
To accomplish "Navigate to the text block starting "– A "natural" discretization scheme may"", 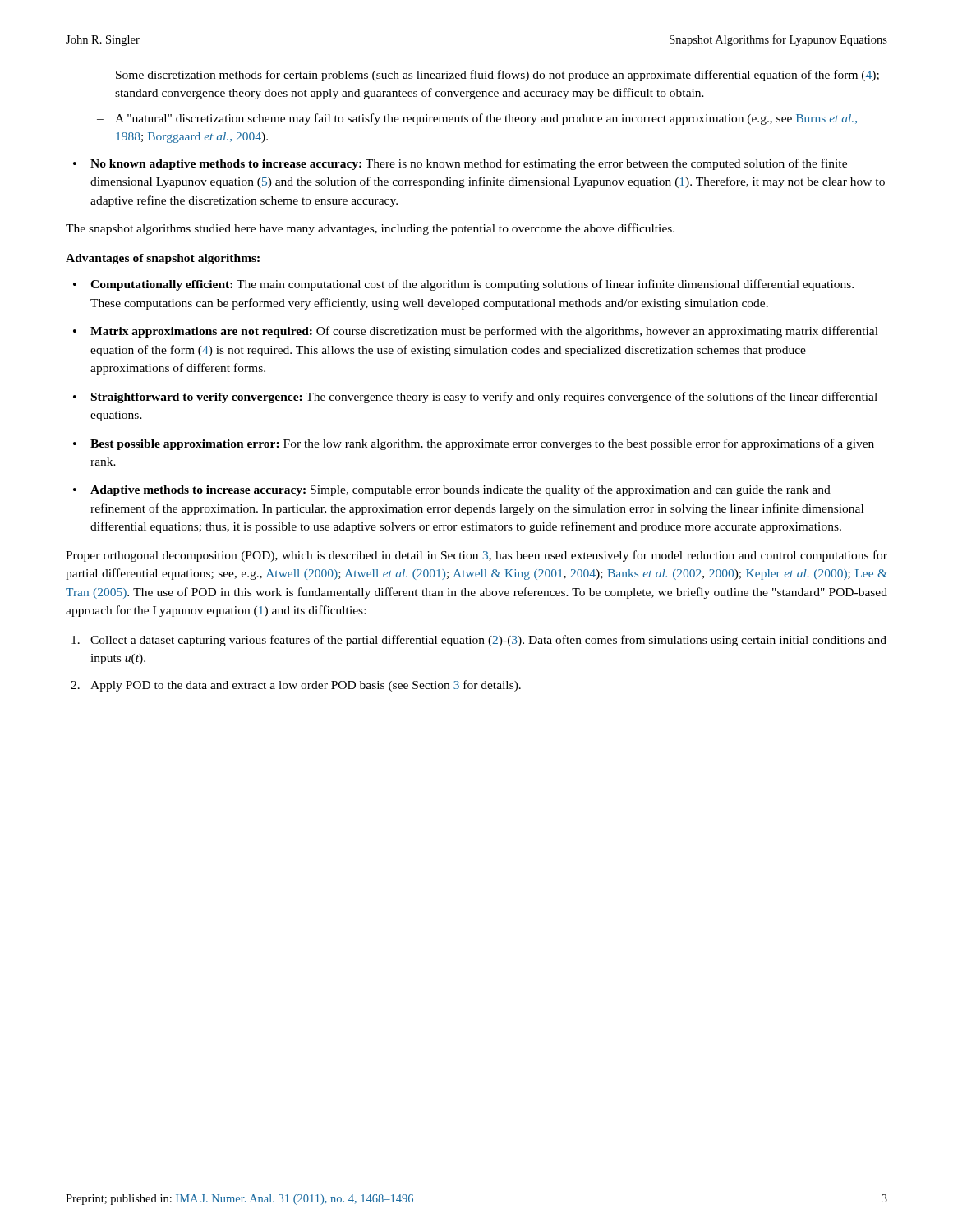I will [x=492, y=128].
